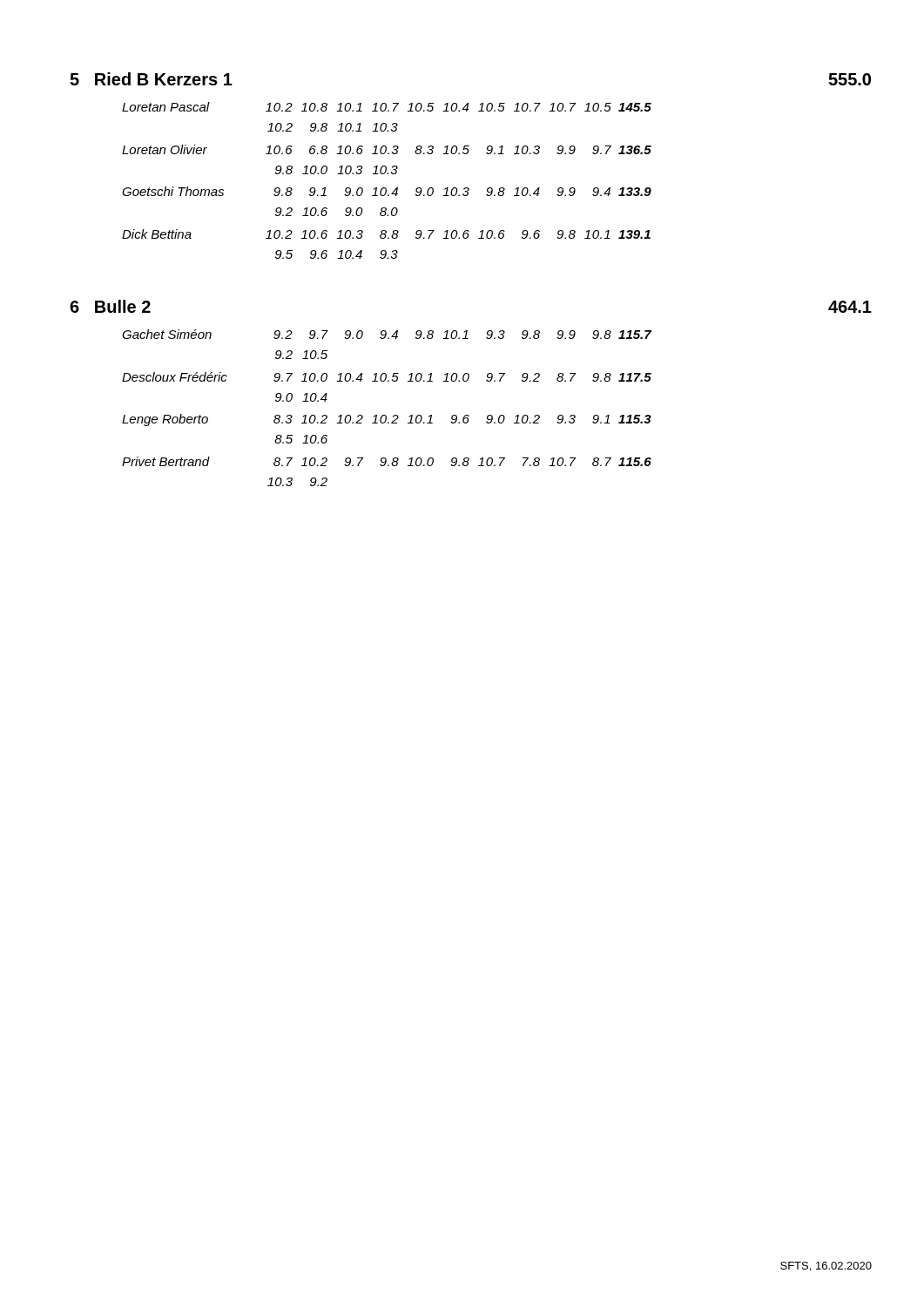The image size is (924, 1307).
Task: Locate the block starting "Dick Bettina 10.2 10.6 10.3 8.8"
Action: (x=497, y=244)
